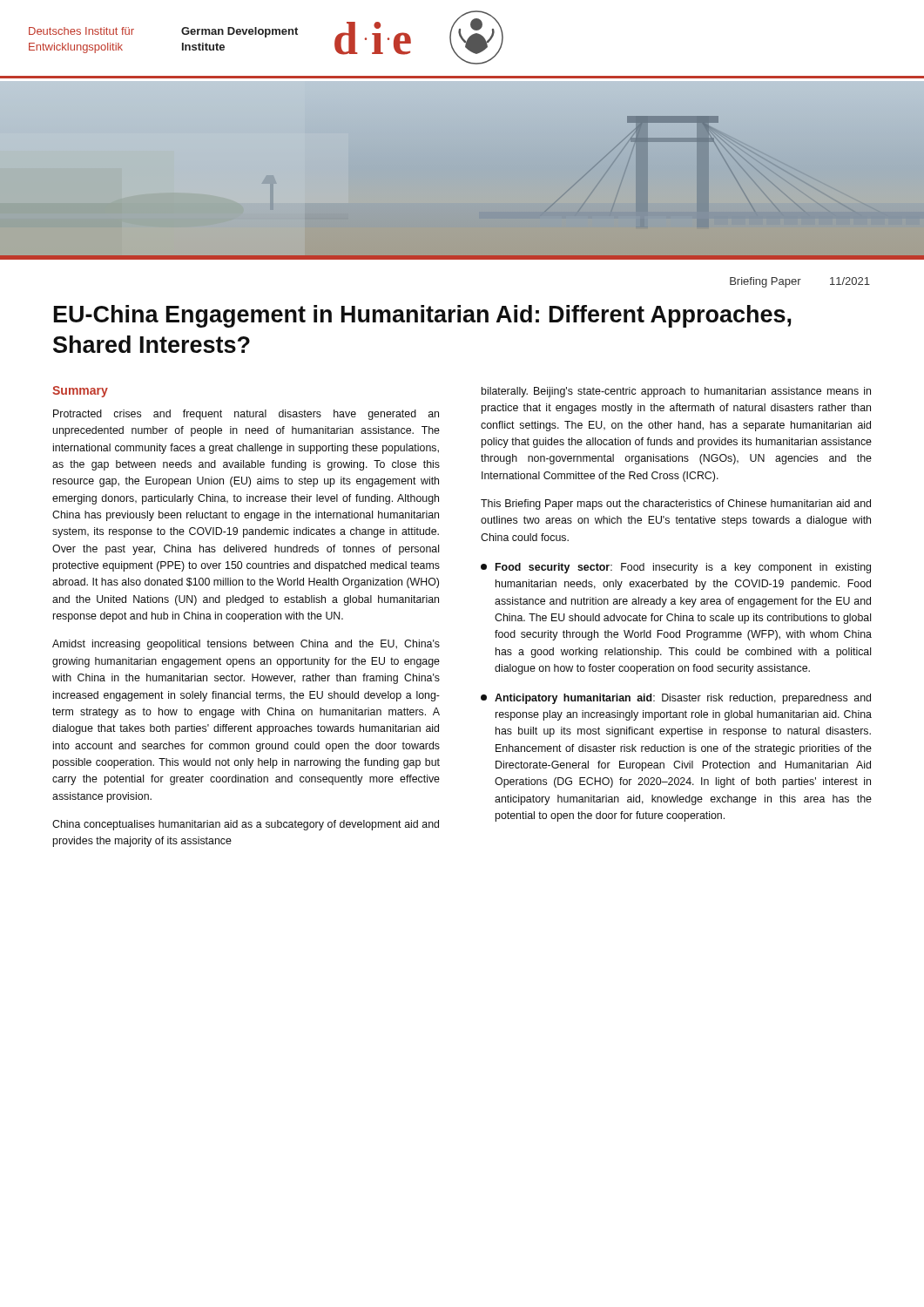The width and height of the screenshot is (924, 1307).
Task: Click the section header
Action: click(x=80, y=390)
